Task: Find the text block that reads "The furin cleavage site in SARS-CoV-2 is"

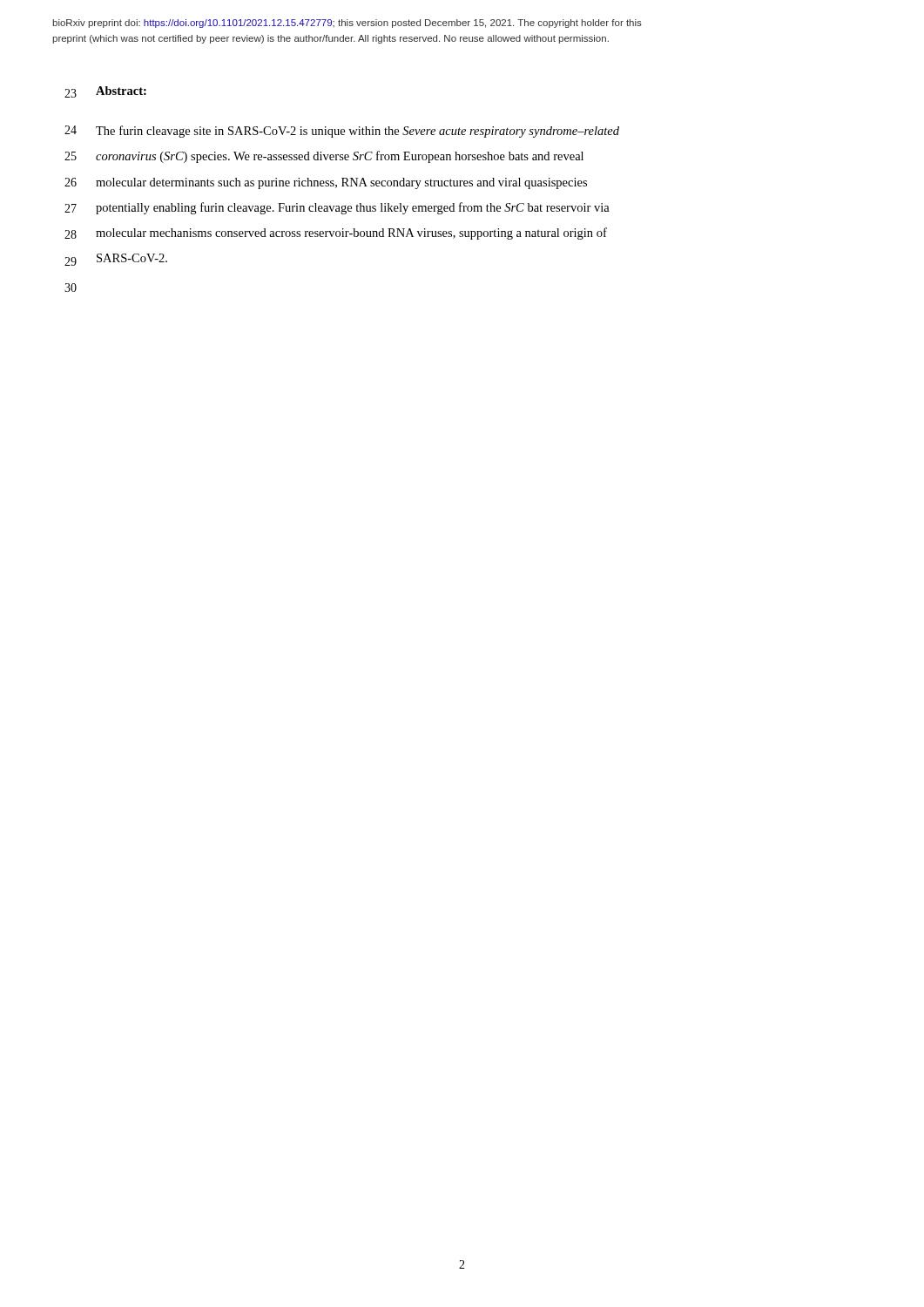Action: pyautogui.click(x=357, y=194)
